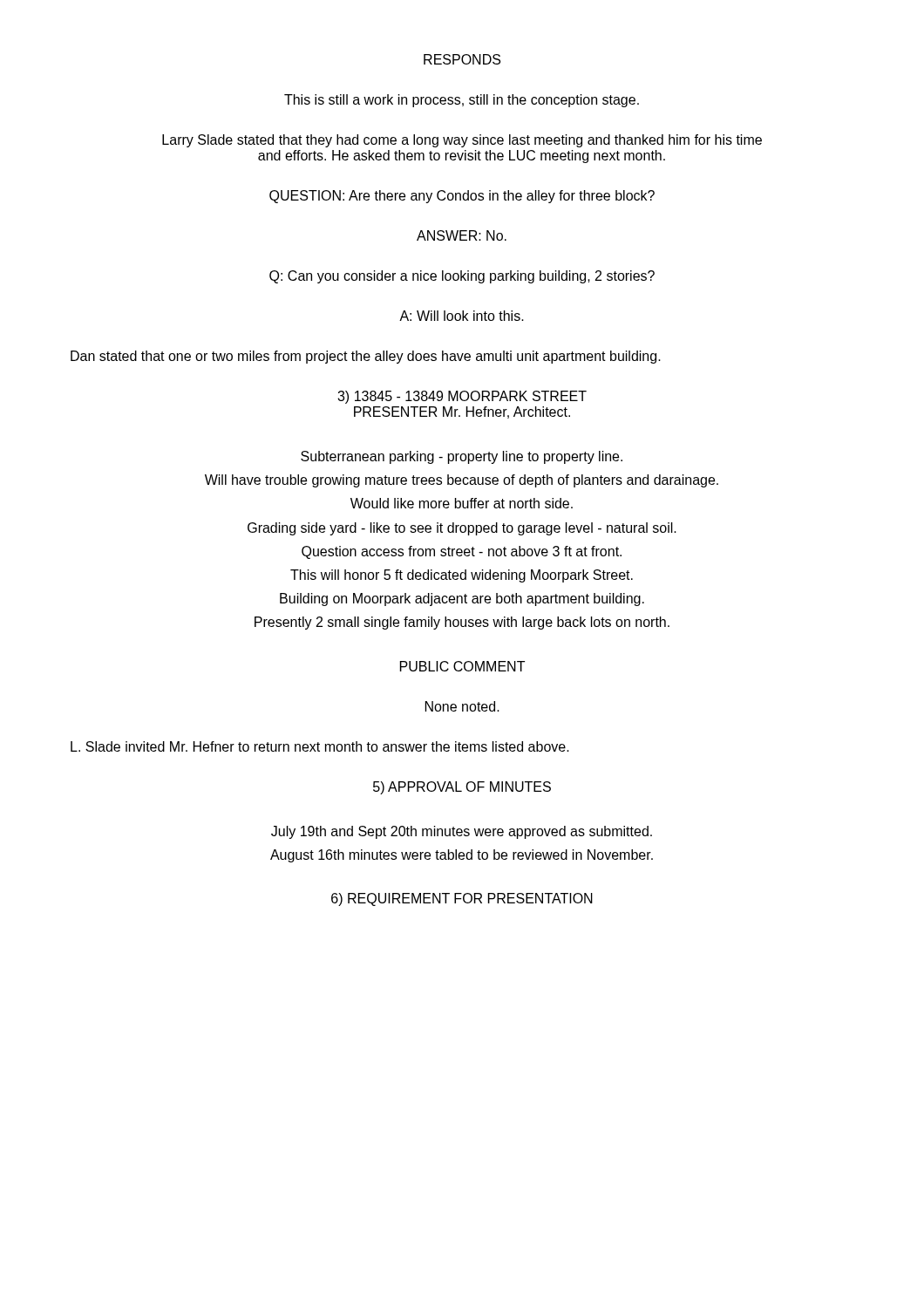The image size is (924, 1308).
Task: Find the section header with the text "6) REQUIREMENT FOR PRESENTATION"
Action: coord(462,898)
